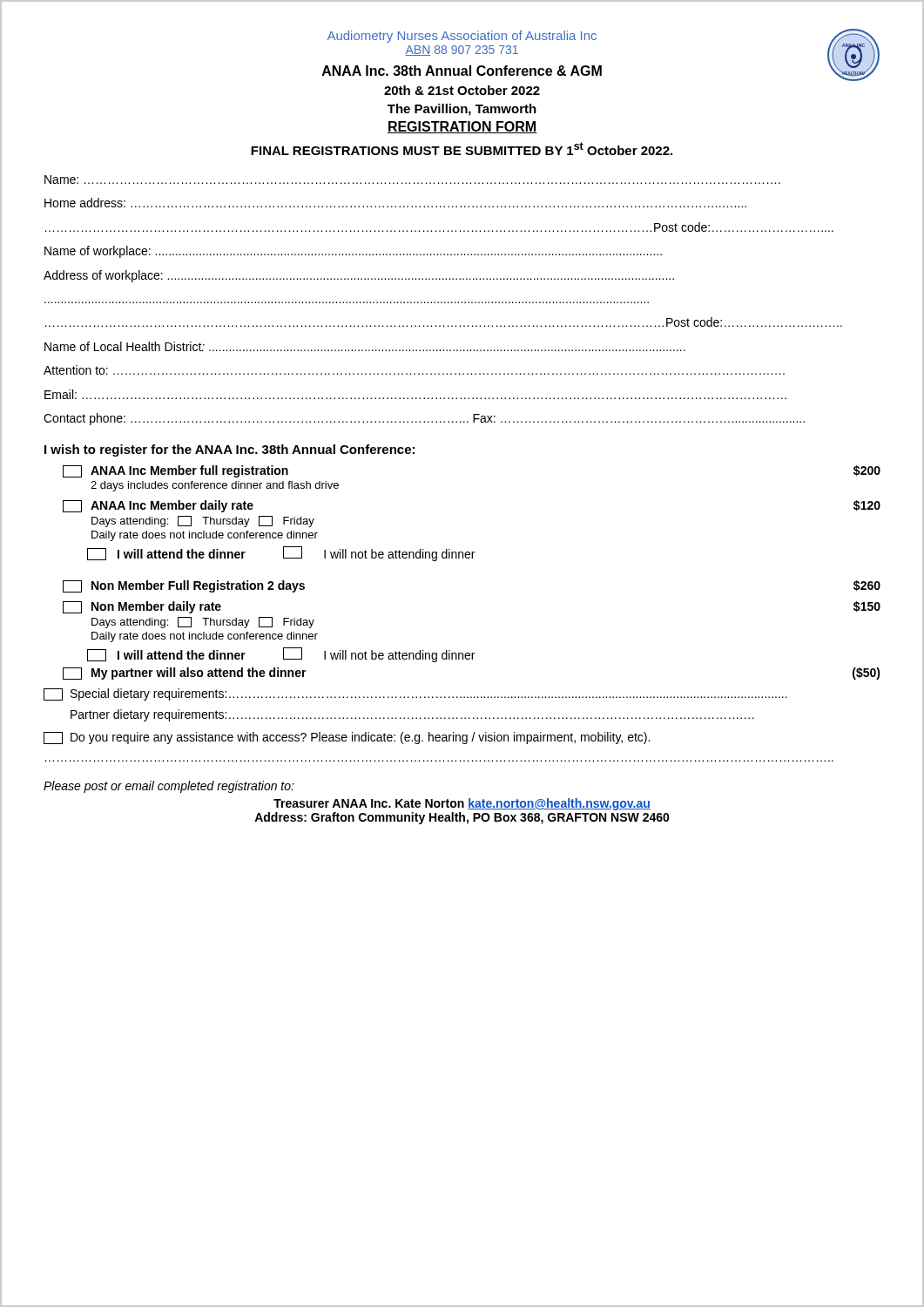924x1307 pixels.
Task: Click on the block starting "ANAA Inc. 38th Annual Conference & AGM"
Action: click(462, 71)
